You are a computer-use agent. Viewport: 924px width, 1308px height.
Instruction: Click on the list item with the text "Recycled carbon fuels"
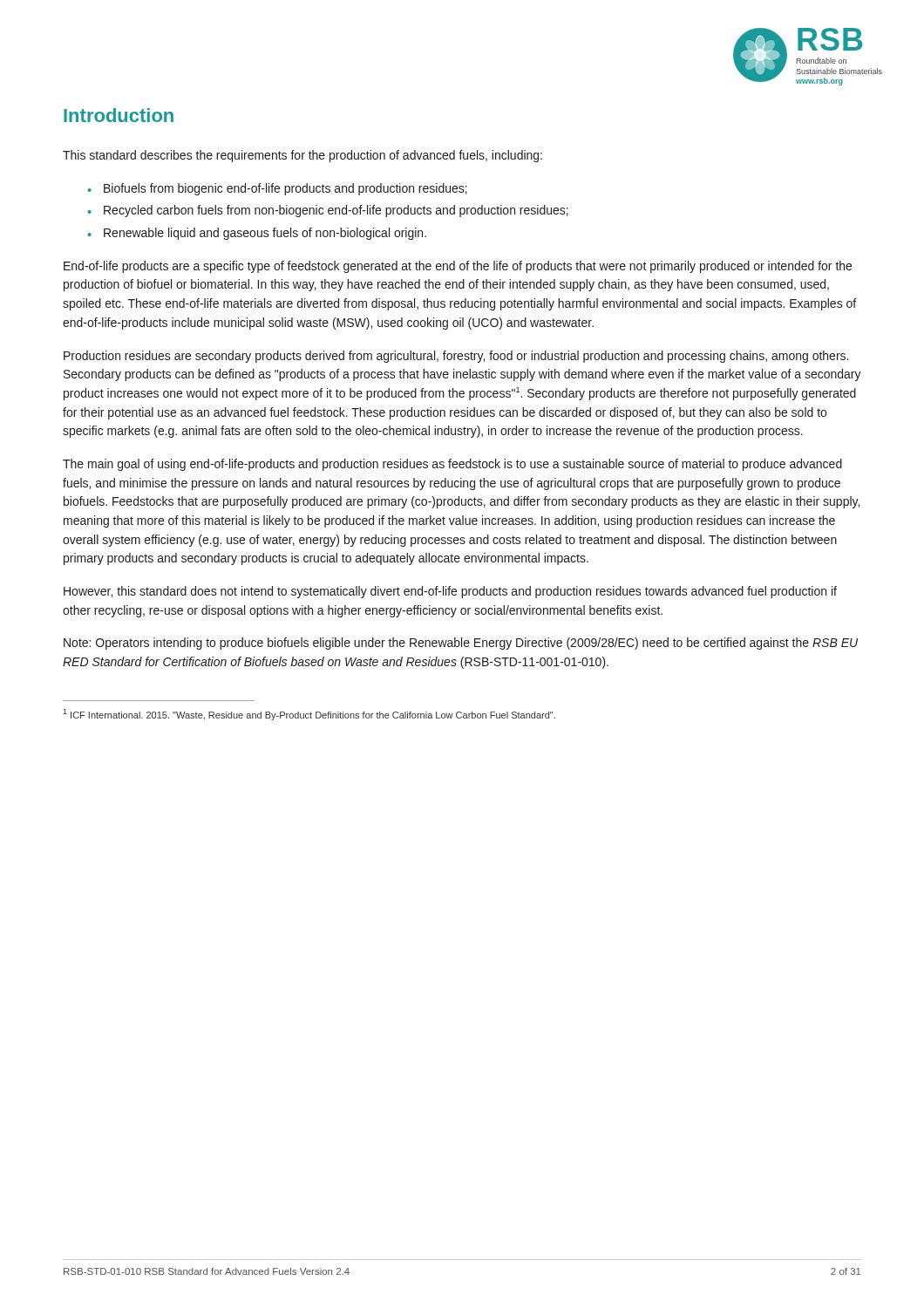click(x=336, y=210)
